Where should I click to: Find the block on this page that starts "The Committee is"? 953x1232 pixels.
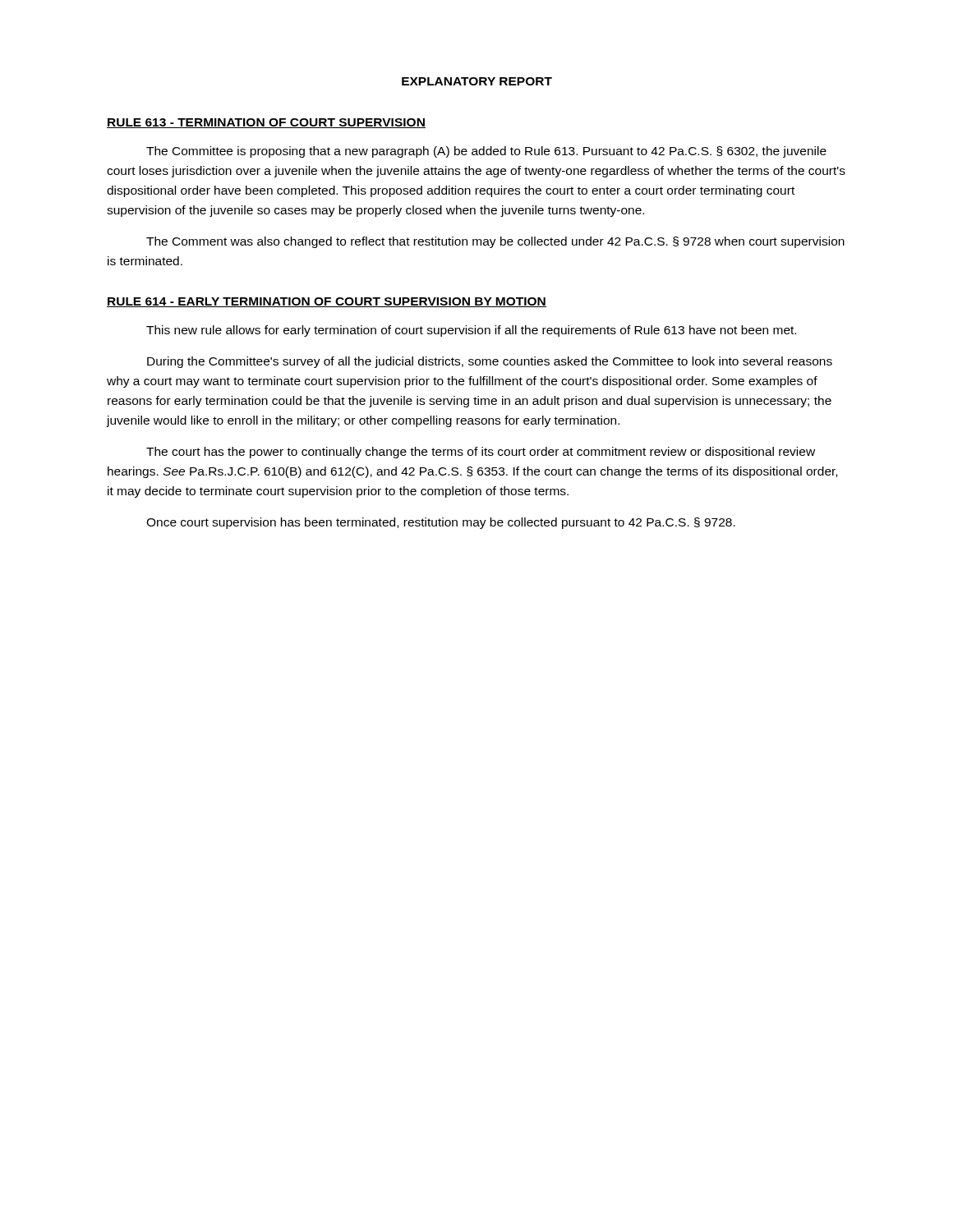click(476, 206)
